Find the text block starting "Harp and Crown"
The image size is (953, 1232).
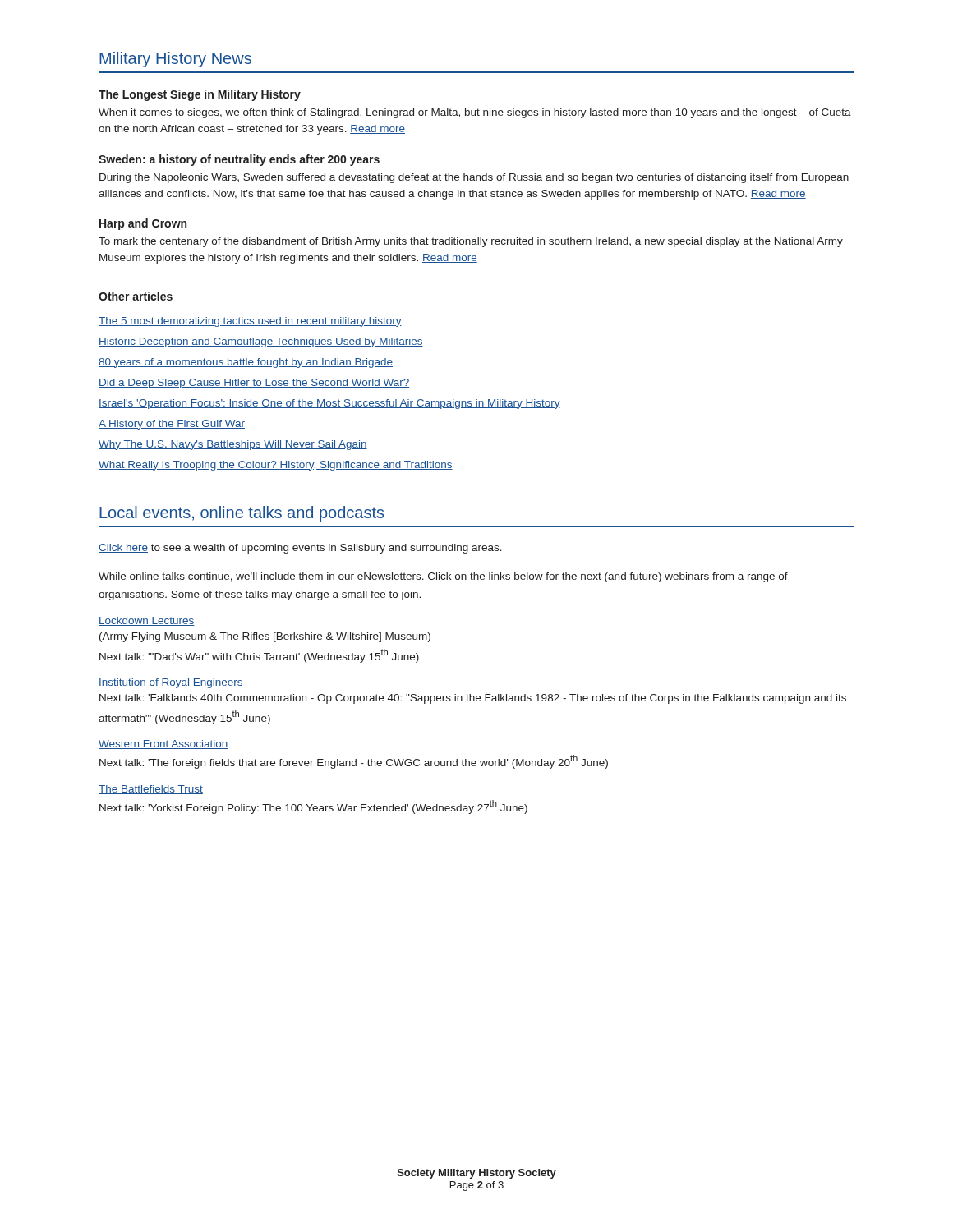[x=143, y=224]
